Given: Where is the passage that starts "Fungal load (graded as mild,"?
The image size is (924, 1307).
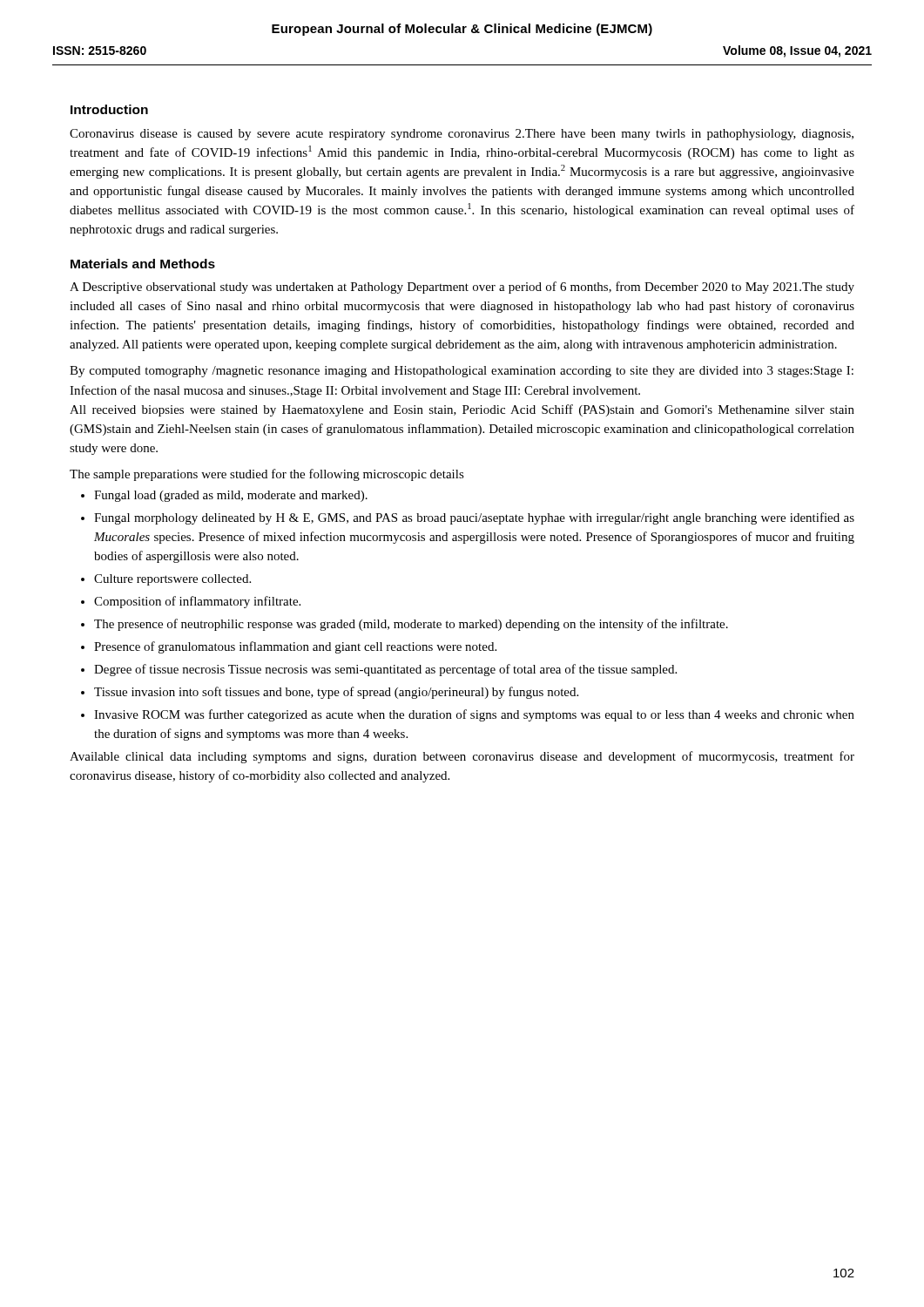Looking at the screenshot, I should pyautogui.click(x=231, y=495).
